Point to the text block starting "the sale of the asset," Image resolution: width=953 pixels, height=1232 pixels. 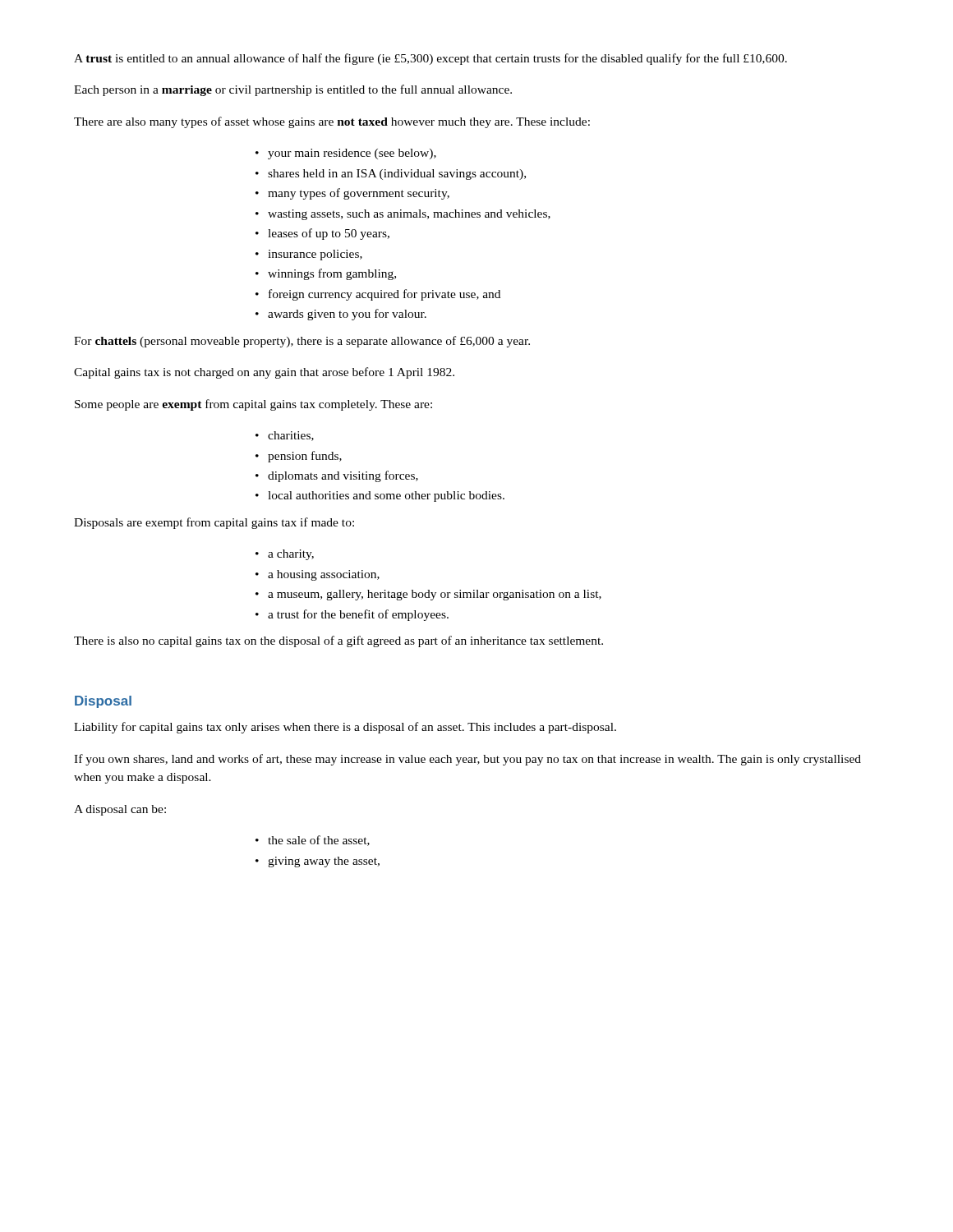tap(319, 840)
